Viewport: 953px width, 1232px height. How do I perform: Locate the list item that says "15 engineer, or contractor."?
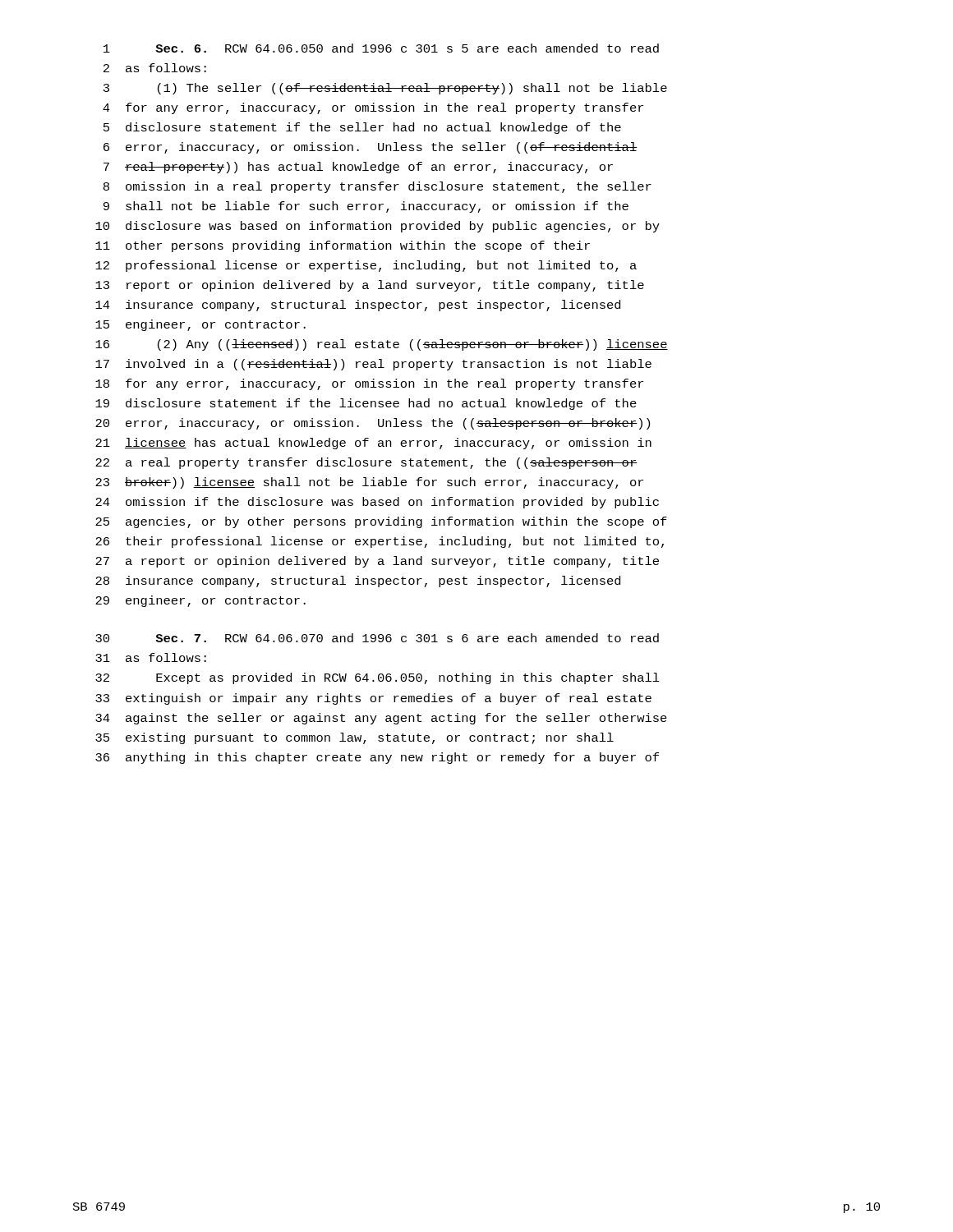(x=200, y=325)
